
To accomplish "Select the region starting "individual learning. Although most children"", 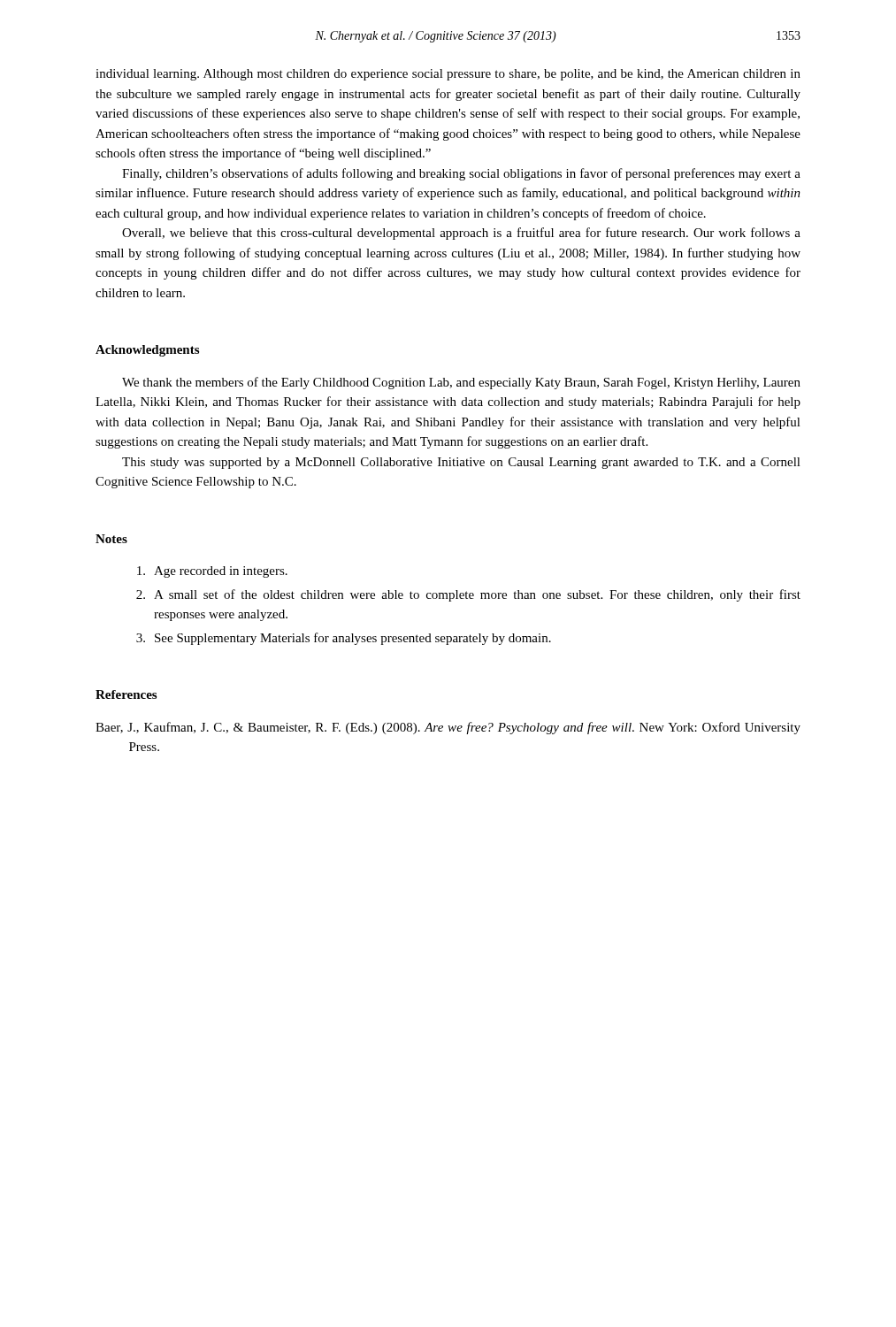I will pos(448,113).
